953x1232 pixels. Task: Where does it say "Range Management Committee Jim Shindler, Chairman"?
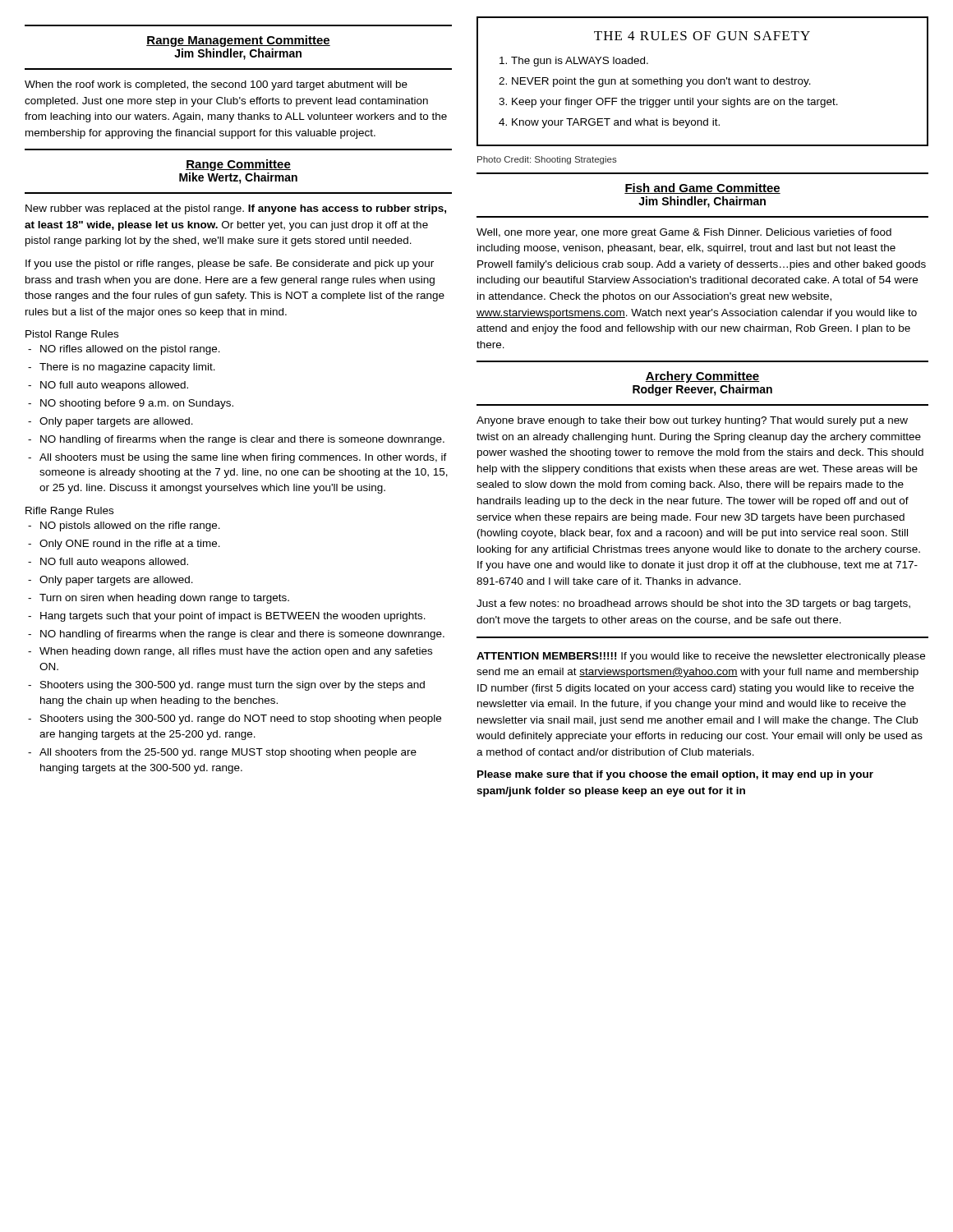pyautogui.click(x=238, y=46)
